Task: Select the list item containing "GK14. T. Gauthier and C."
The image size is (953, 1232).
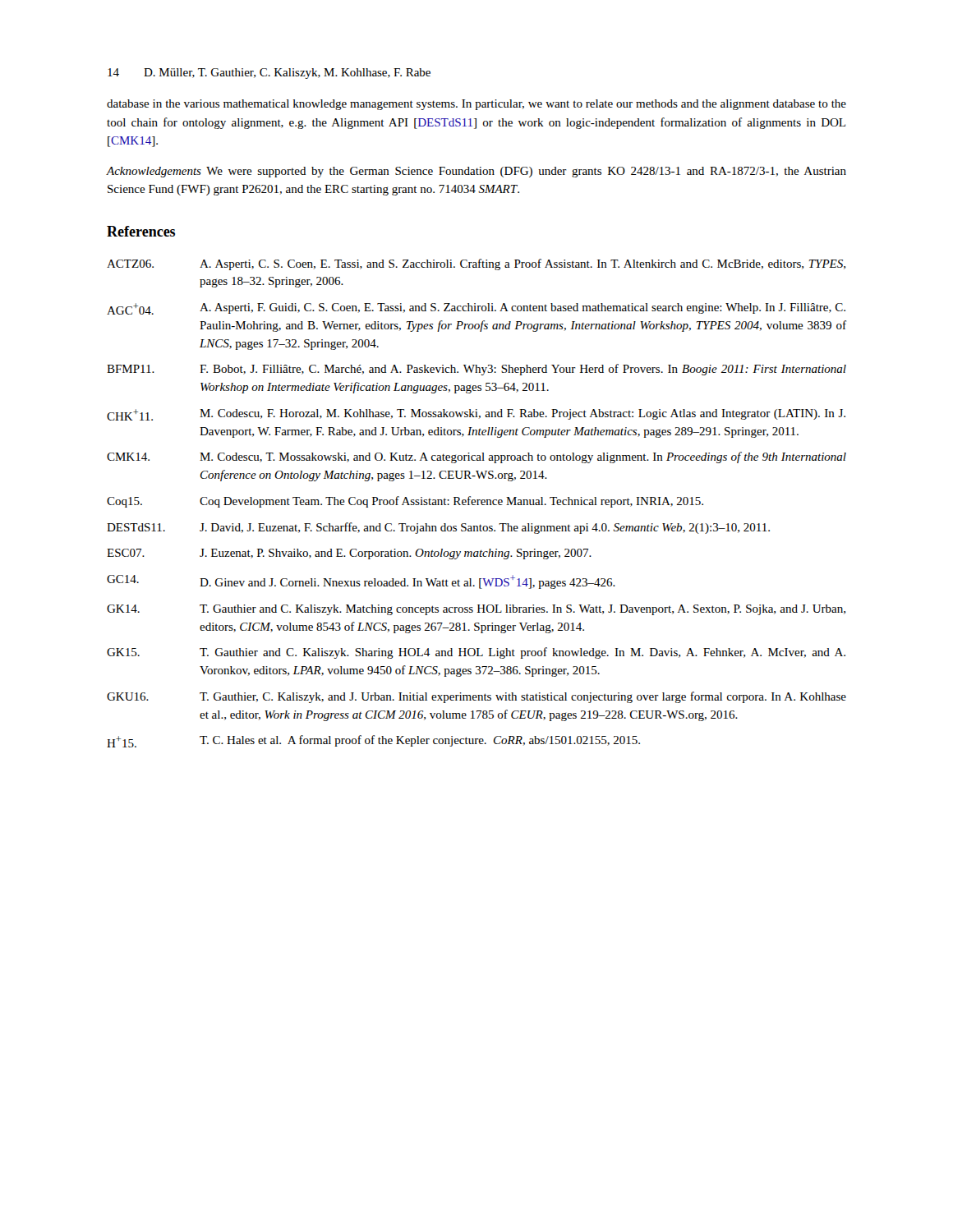Action: 476,622
